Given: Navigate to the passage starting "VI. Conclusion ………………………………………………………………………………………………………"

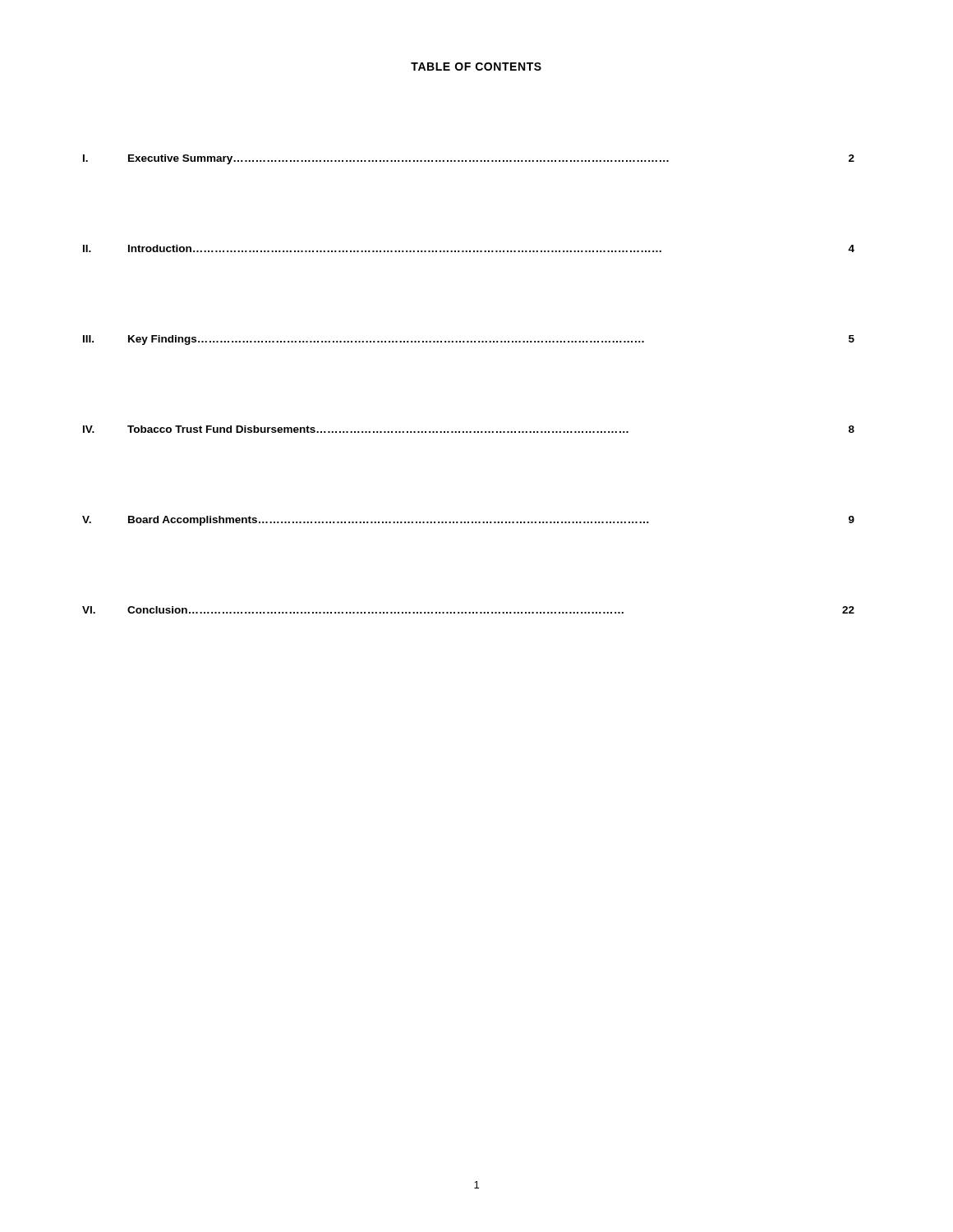Looking at the screenshot, I should pyautogui.click(x=468, y=610).
